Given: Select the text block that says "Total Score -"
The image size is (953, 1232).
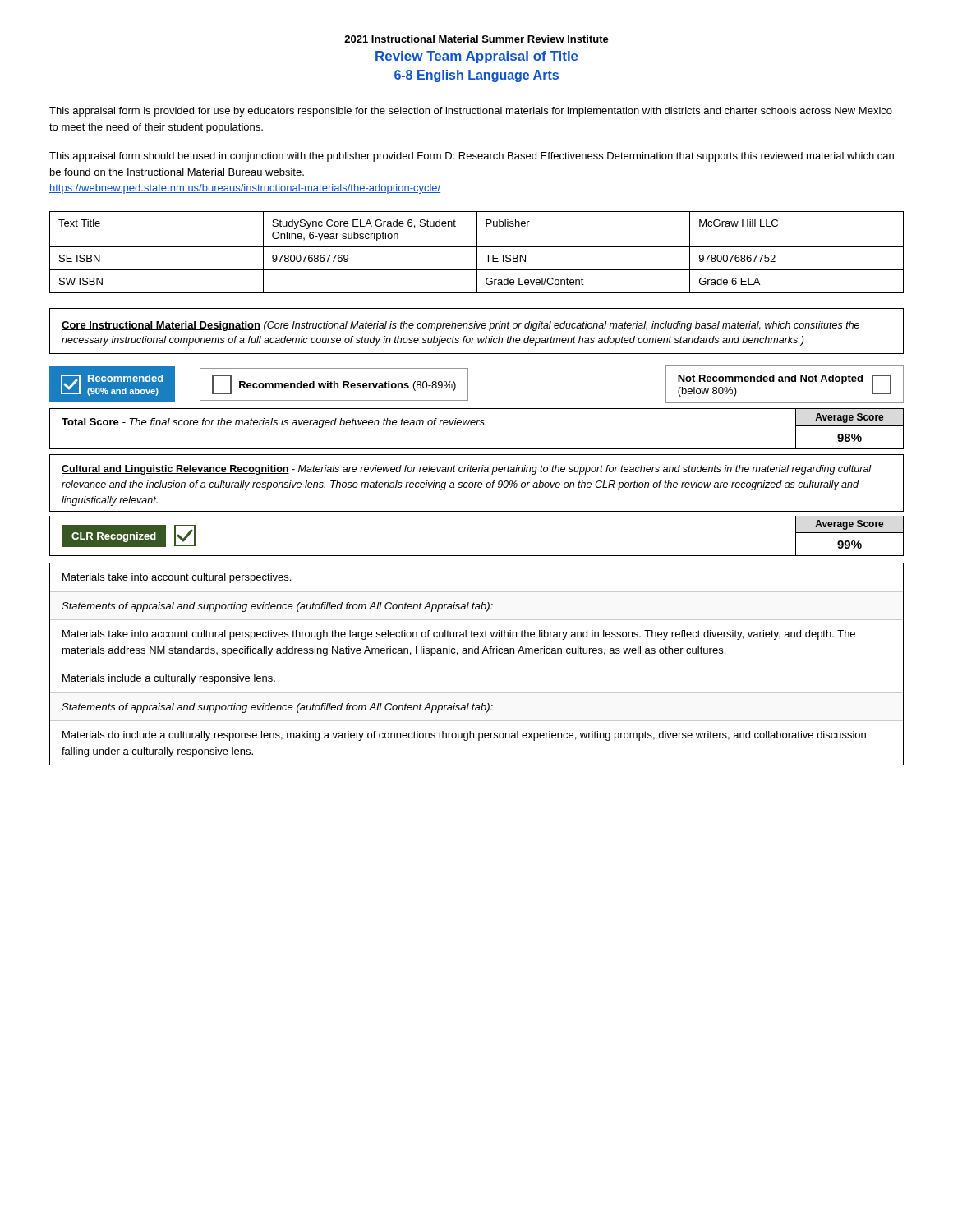Looking at the screenshot, I should point(476,429).
